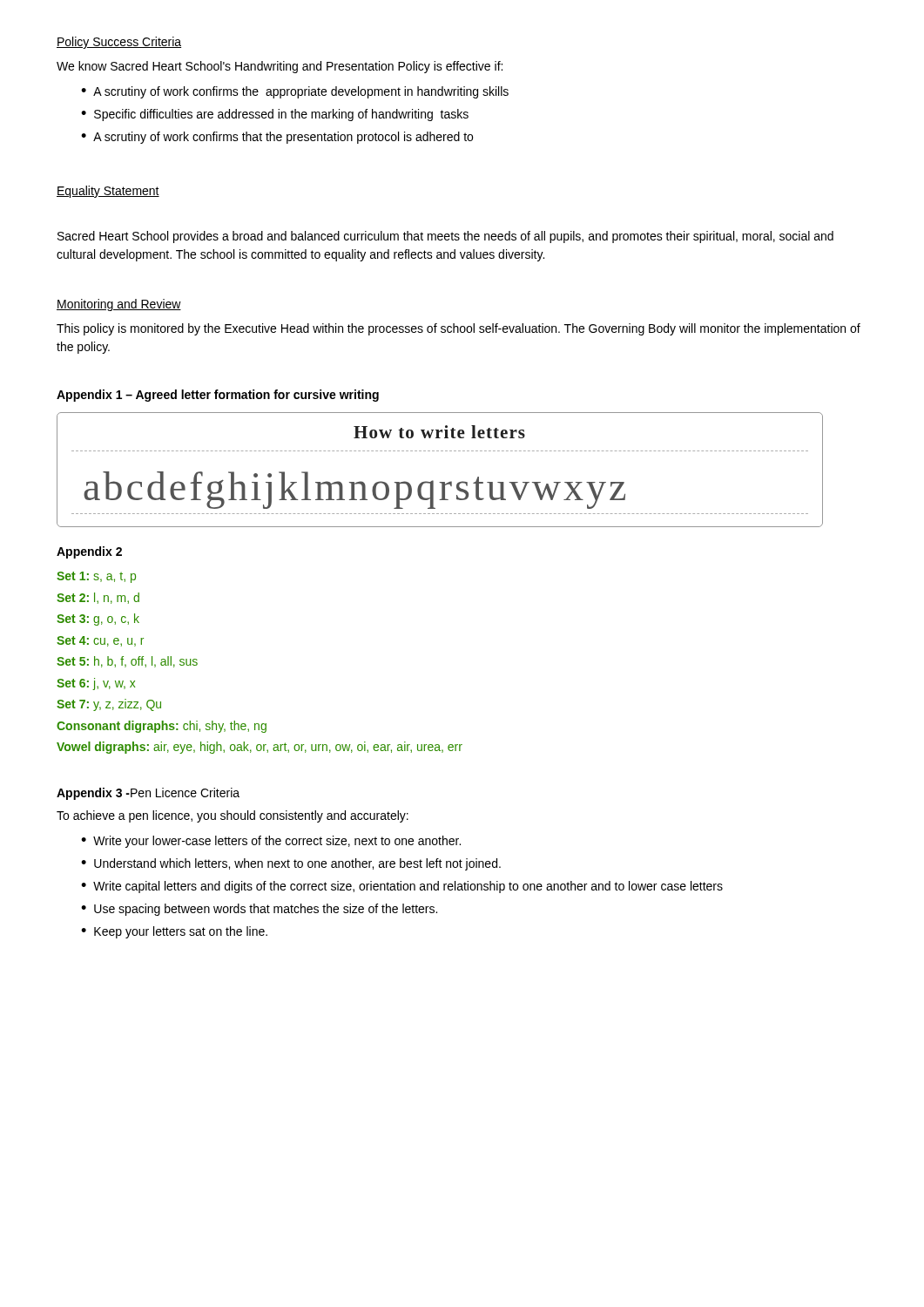Viewport: 924px width, 1307px height.
Task: Find the element starting "Consonant digraphs: chi, shy,"
Action: [x=162, y=725]
